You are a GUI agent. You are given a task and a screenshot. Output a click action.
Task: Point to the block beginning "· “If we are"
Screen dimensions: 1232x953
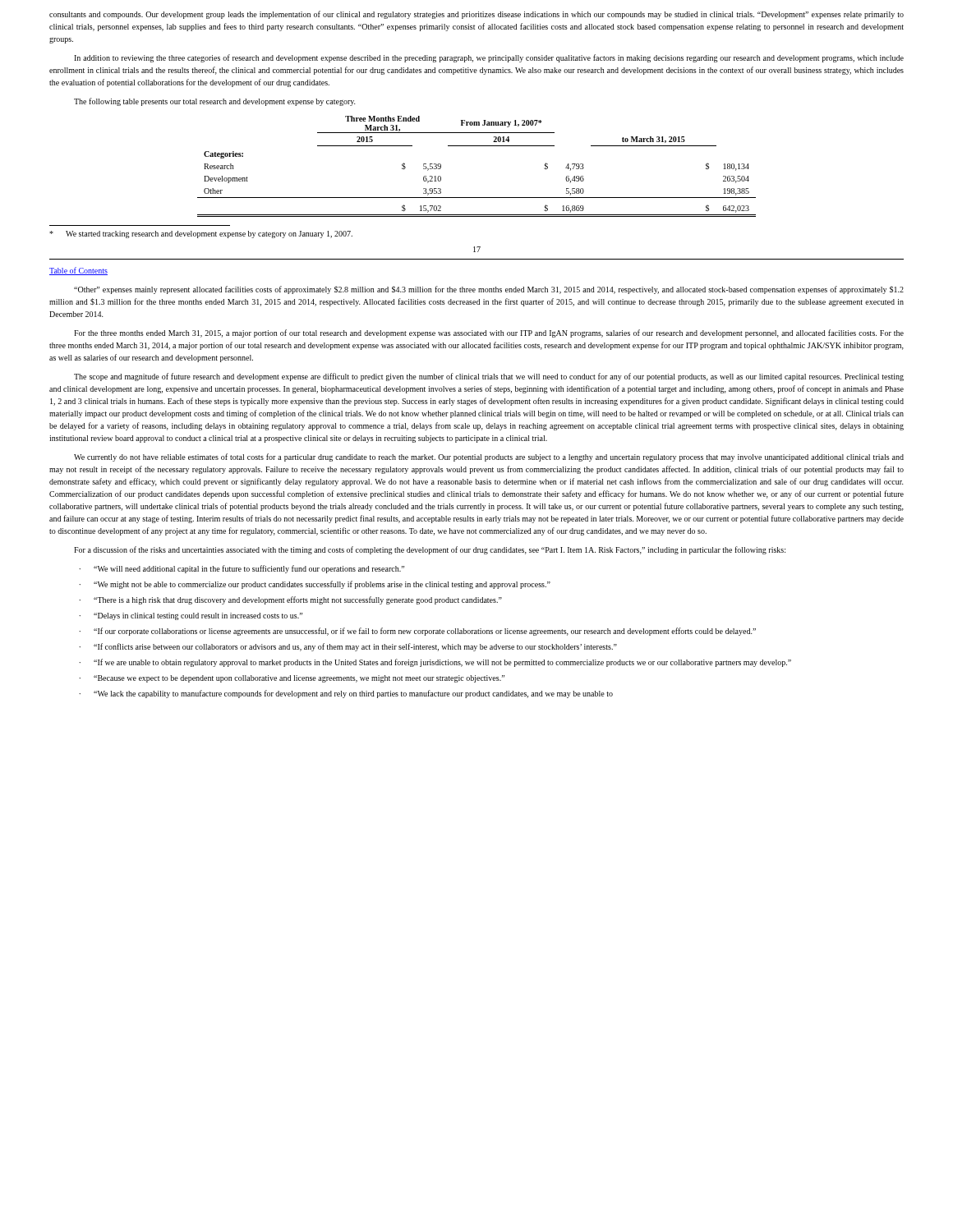[x=489, y=662]
